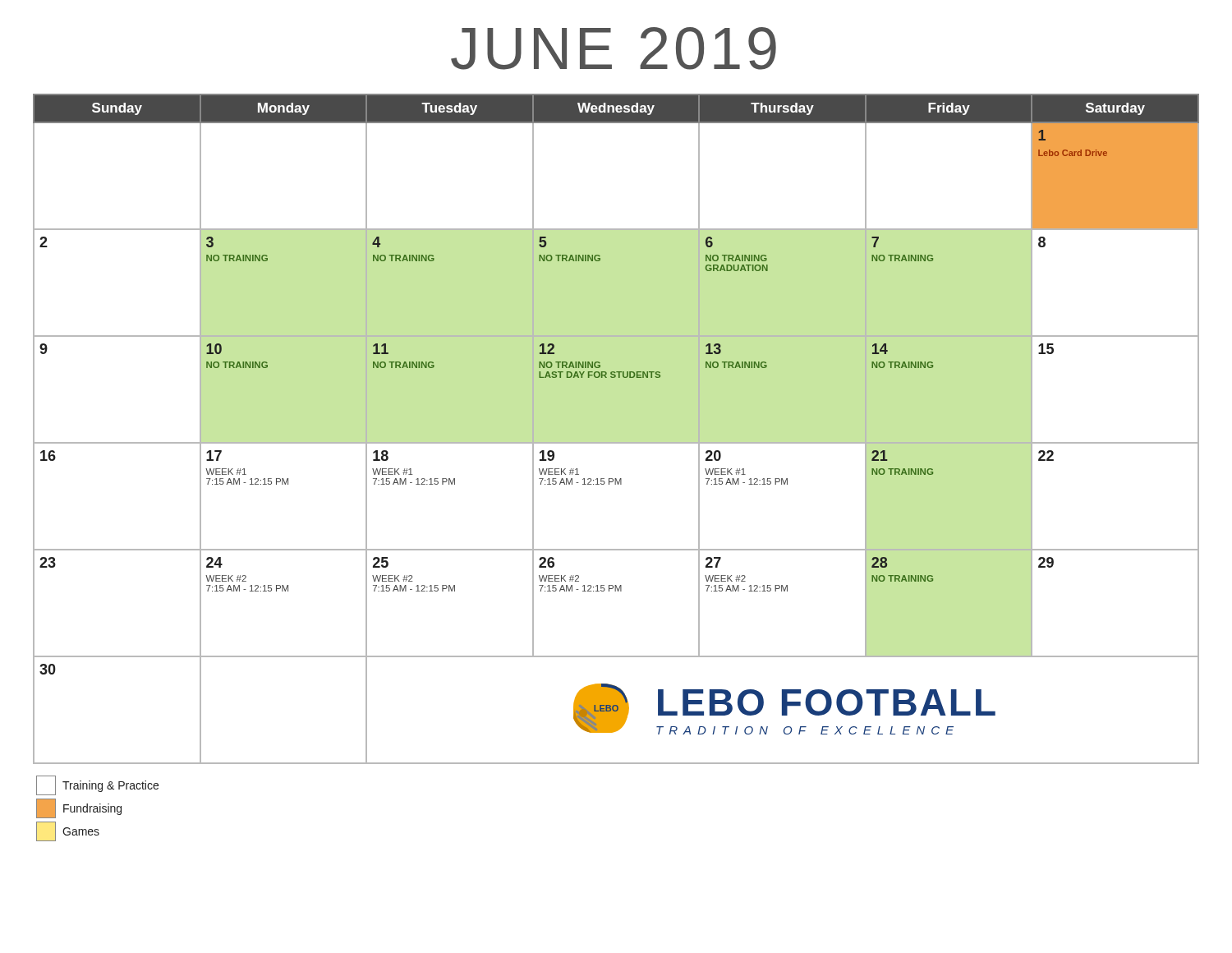Locate the logo
Image resolution: width=1232 pixels, height=953 pixels.
click(782, 710)
